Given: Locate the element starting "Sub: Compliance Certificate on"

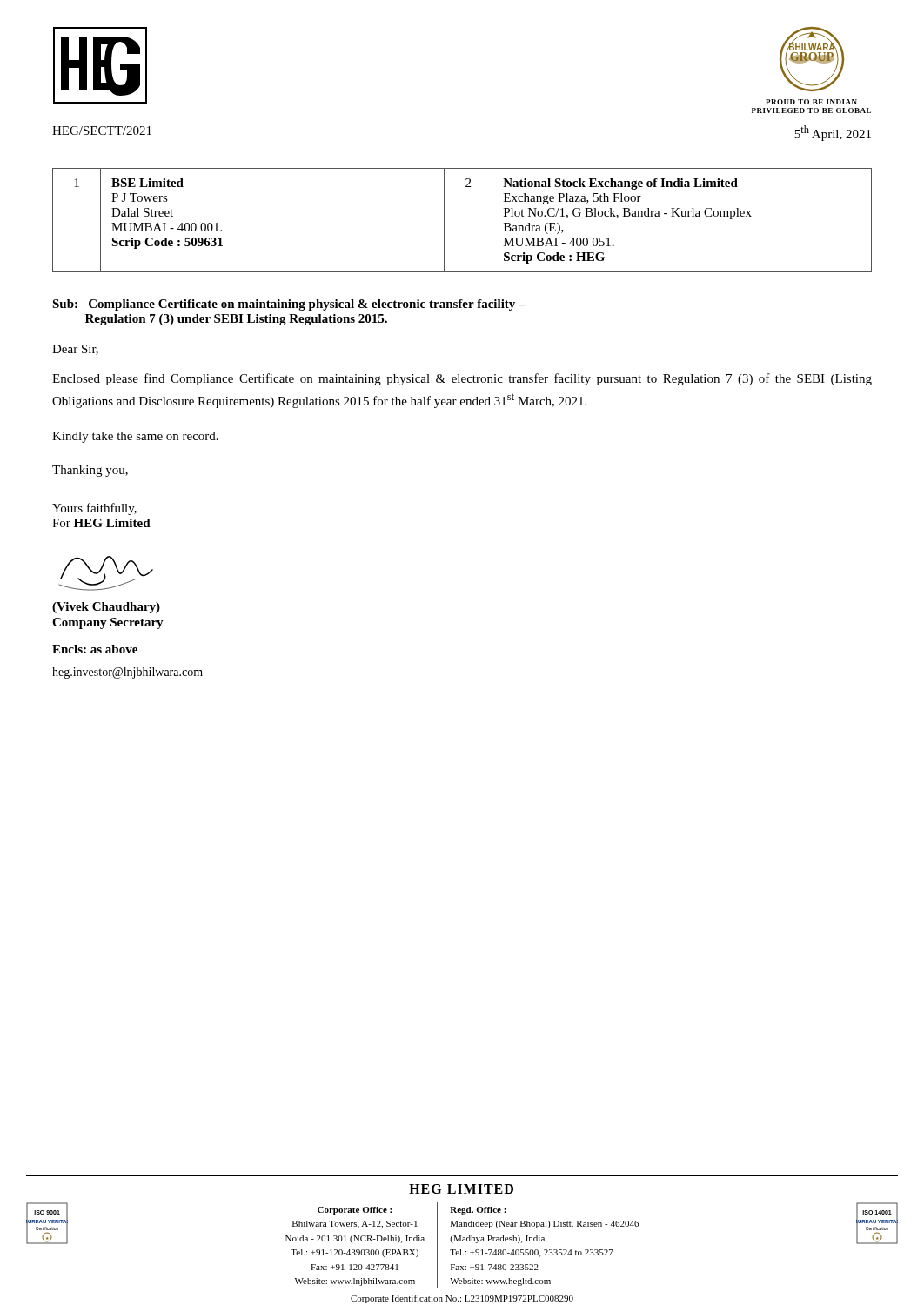Looking at the screenshot, I should pyautogui.click(x=289, y=311).
